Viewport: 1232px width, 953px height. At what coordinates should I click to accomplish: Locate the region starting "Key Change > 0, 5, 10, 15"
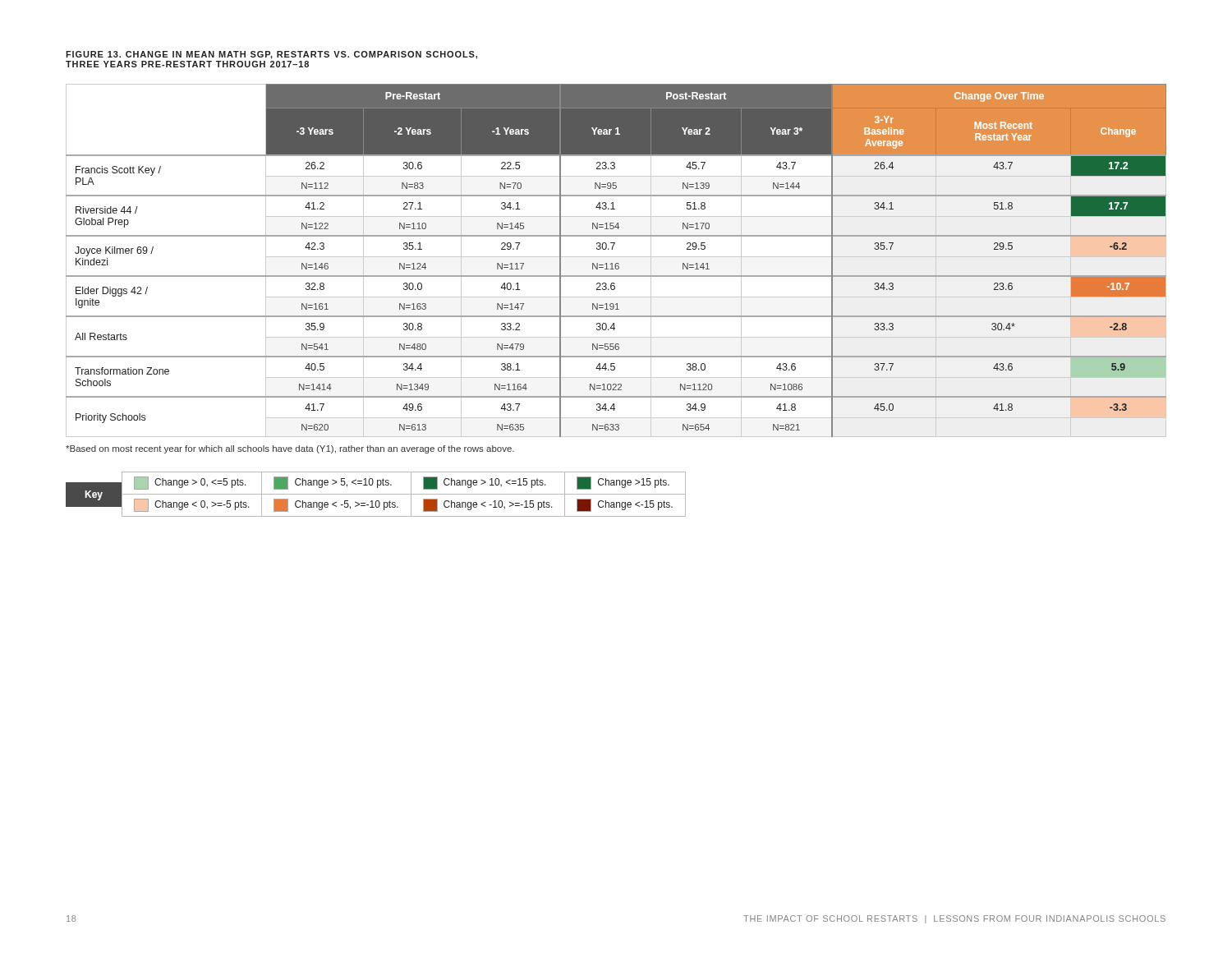point(616,494)
